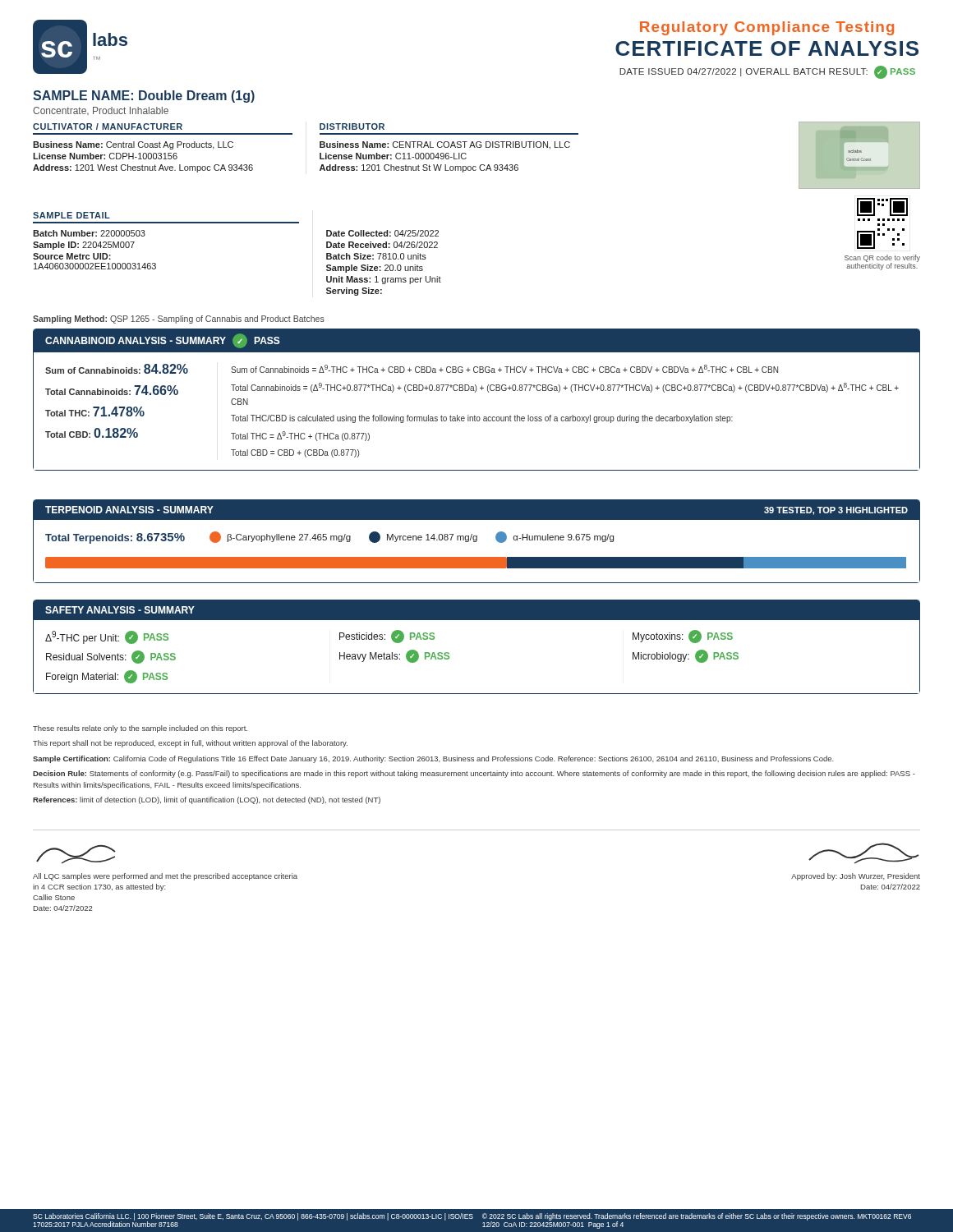
Task: Locate the table
Action: click(x=476, y=400)
